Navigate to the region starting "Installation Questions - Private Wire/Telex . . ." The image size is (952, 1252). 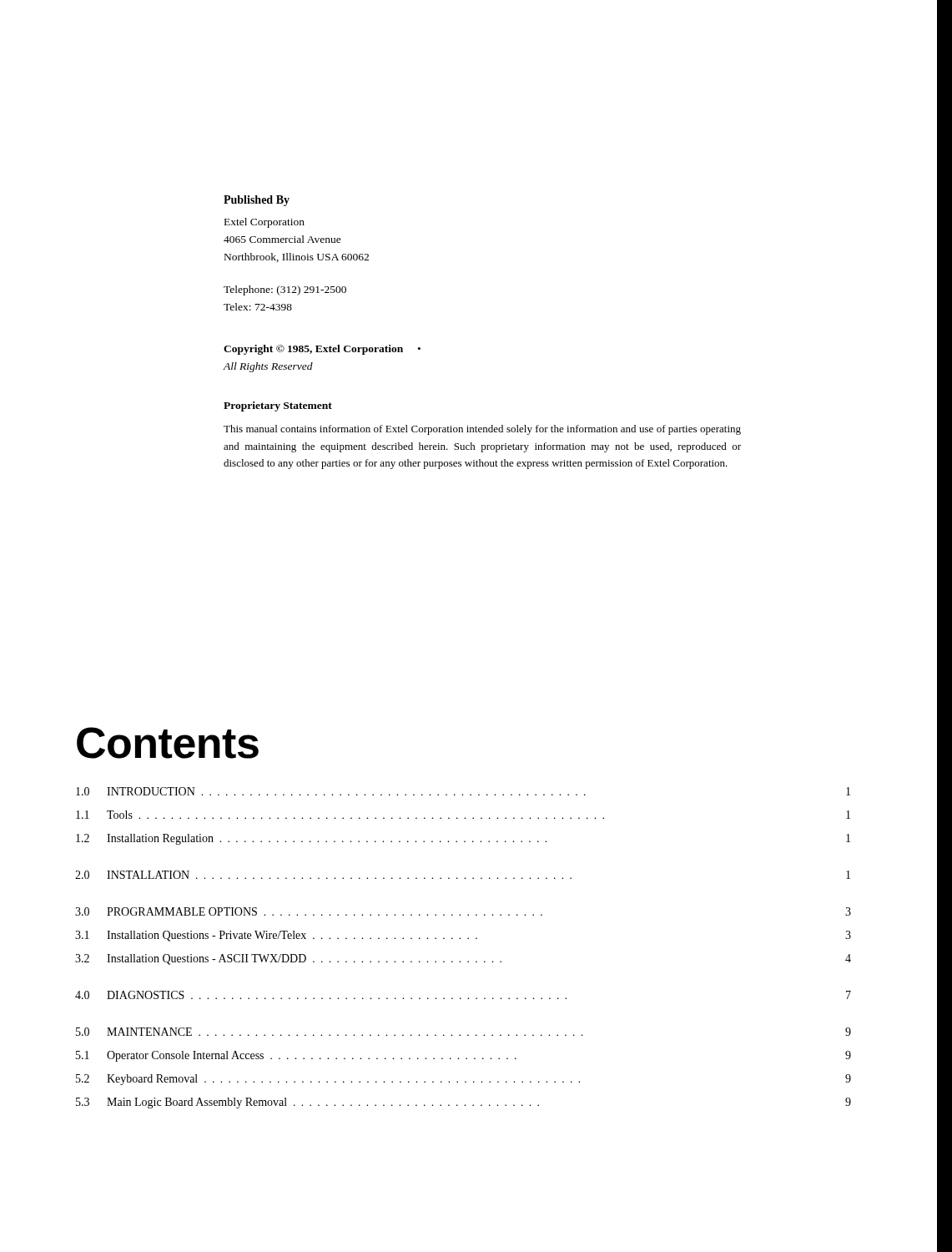tap(479, 936)
